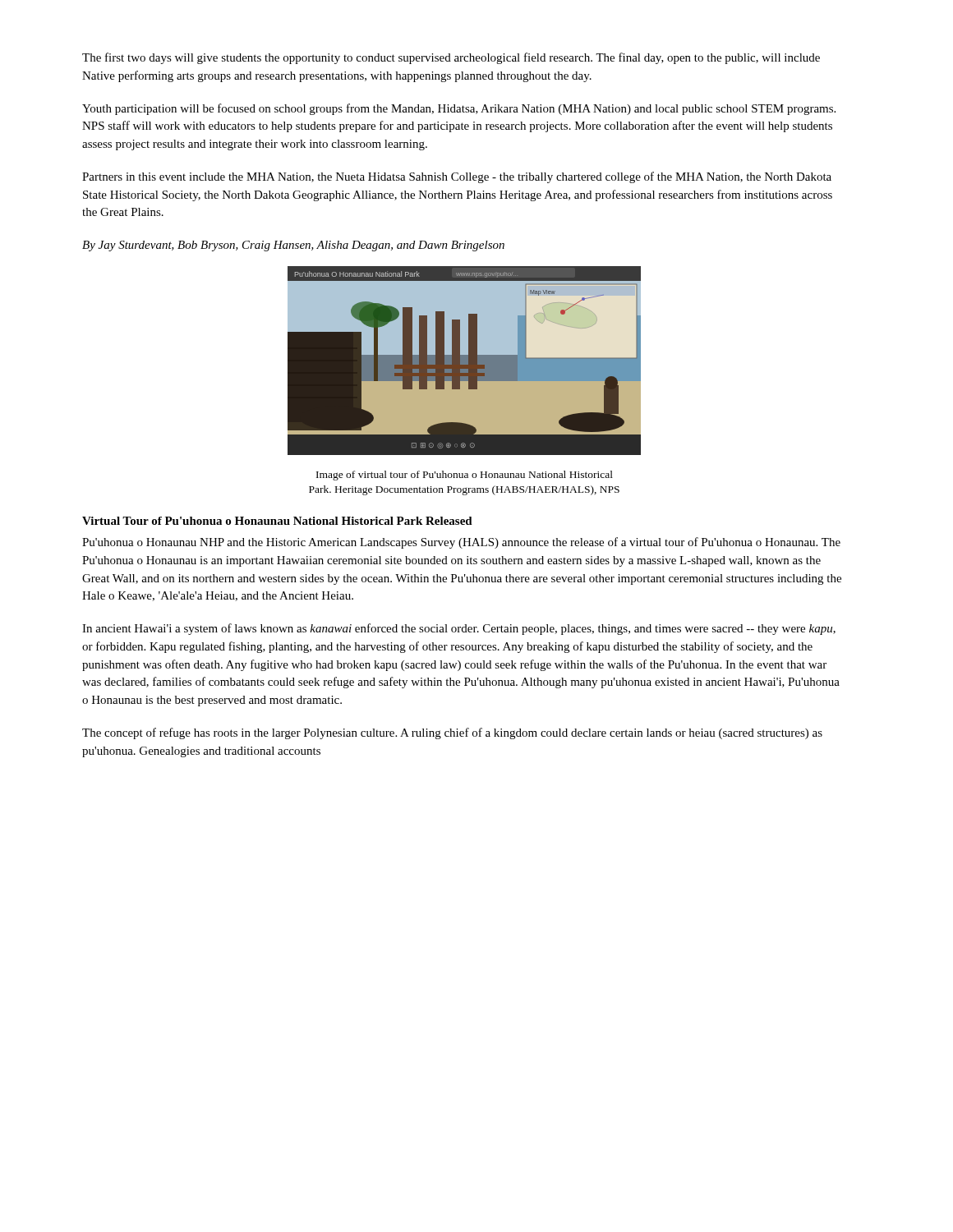
Task: Locate the text block containing "Pu'uhonua o Honaunau NHP and"
Action: (462, 569)
